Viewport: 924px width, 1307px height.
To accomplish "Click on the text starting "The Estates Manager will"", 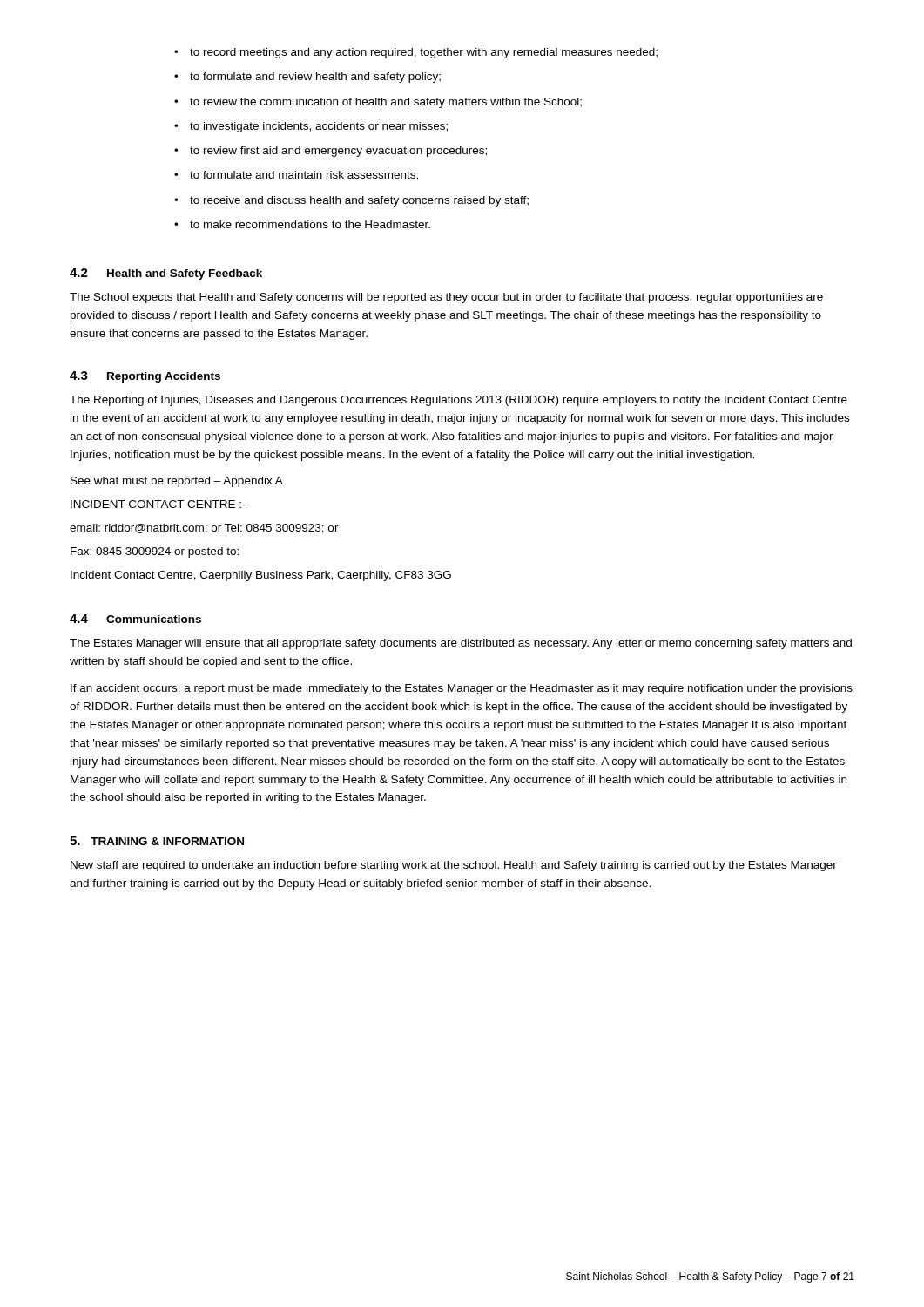I will 461,652.
